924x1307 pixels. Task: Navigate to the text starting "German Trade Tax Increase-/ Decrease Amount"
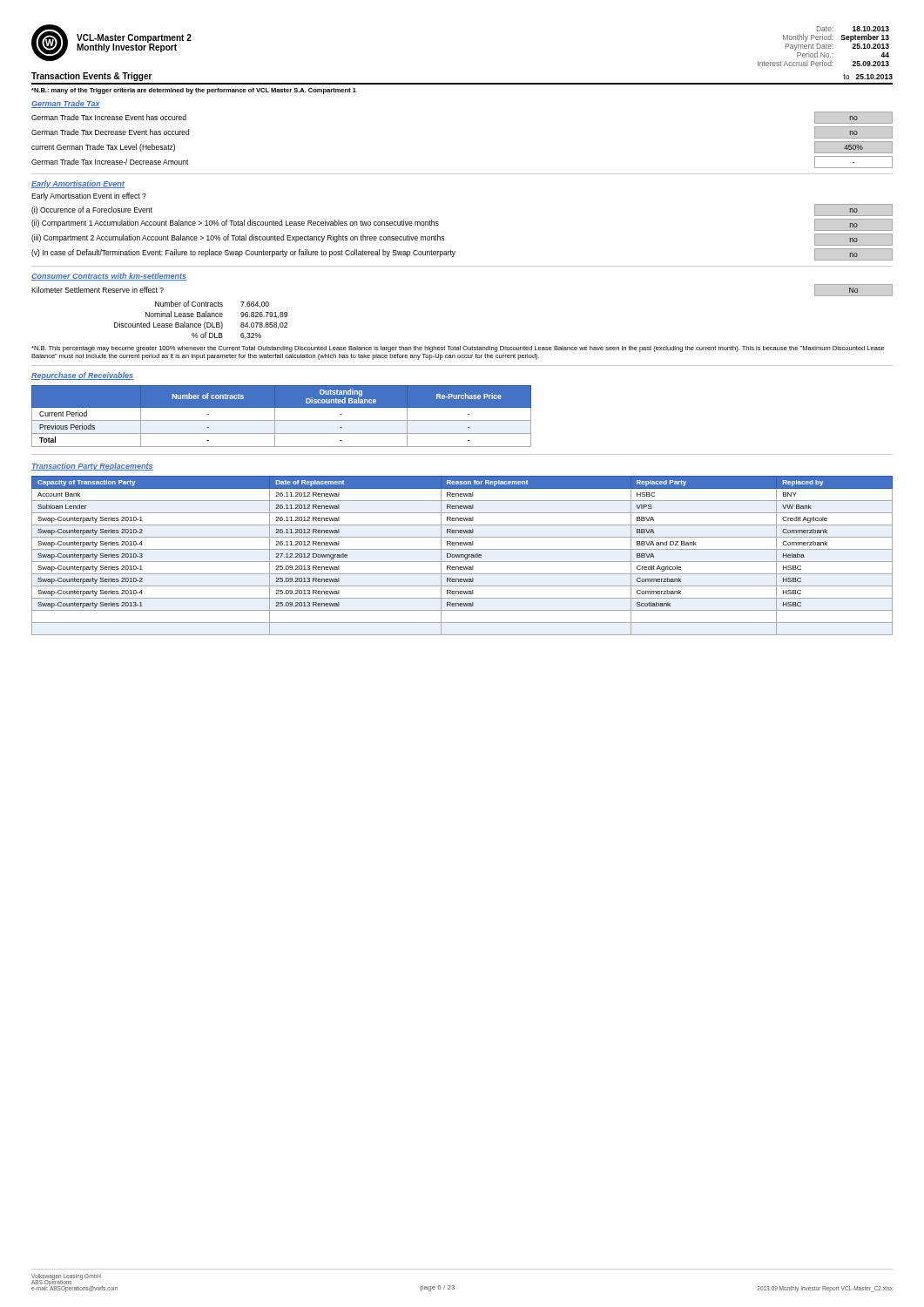point(462,162)
